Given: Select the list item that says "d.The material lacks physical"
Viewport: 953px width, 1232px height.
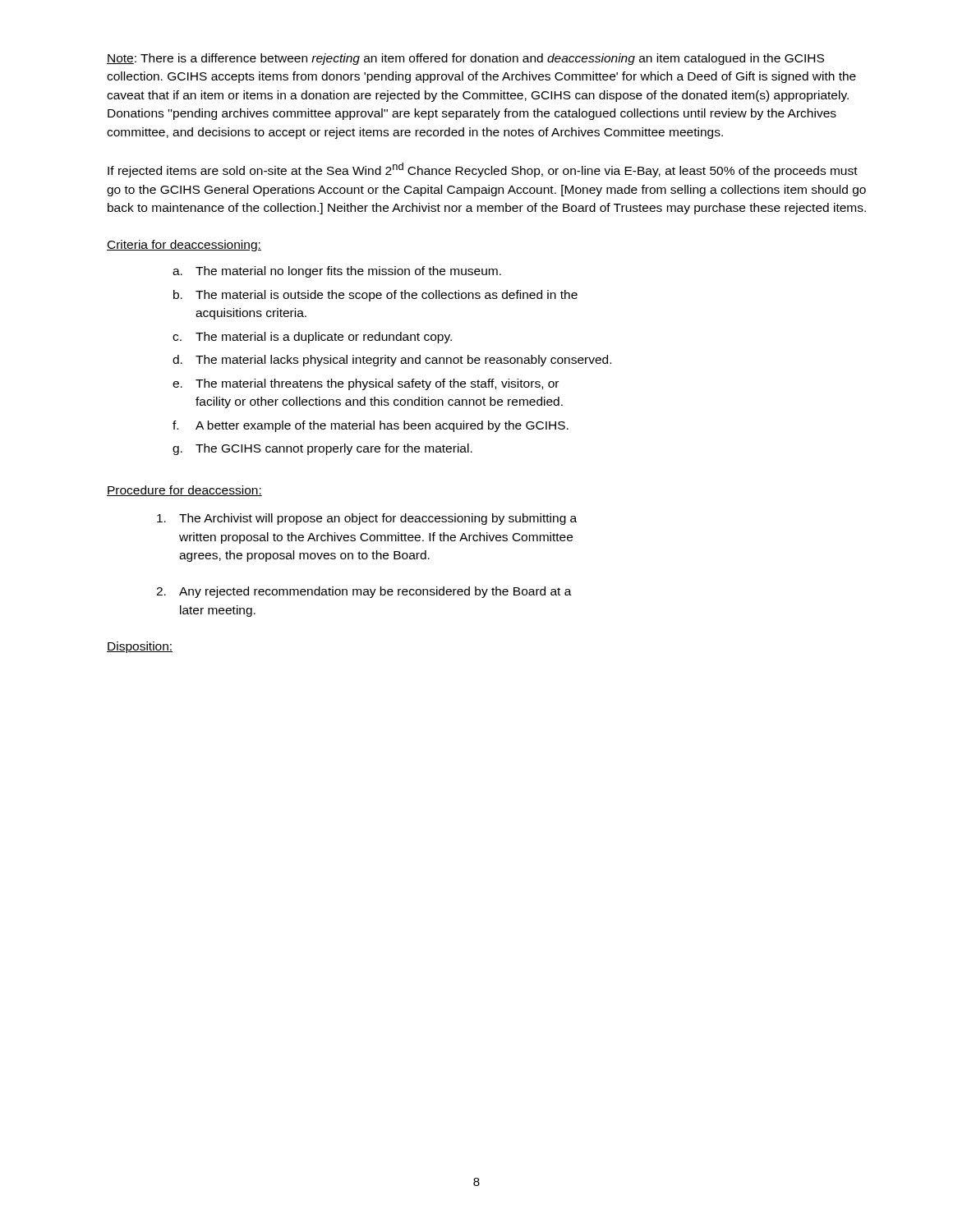Looking at the screenshot, I should (x=392, y=360).
